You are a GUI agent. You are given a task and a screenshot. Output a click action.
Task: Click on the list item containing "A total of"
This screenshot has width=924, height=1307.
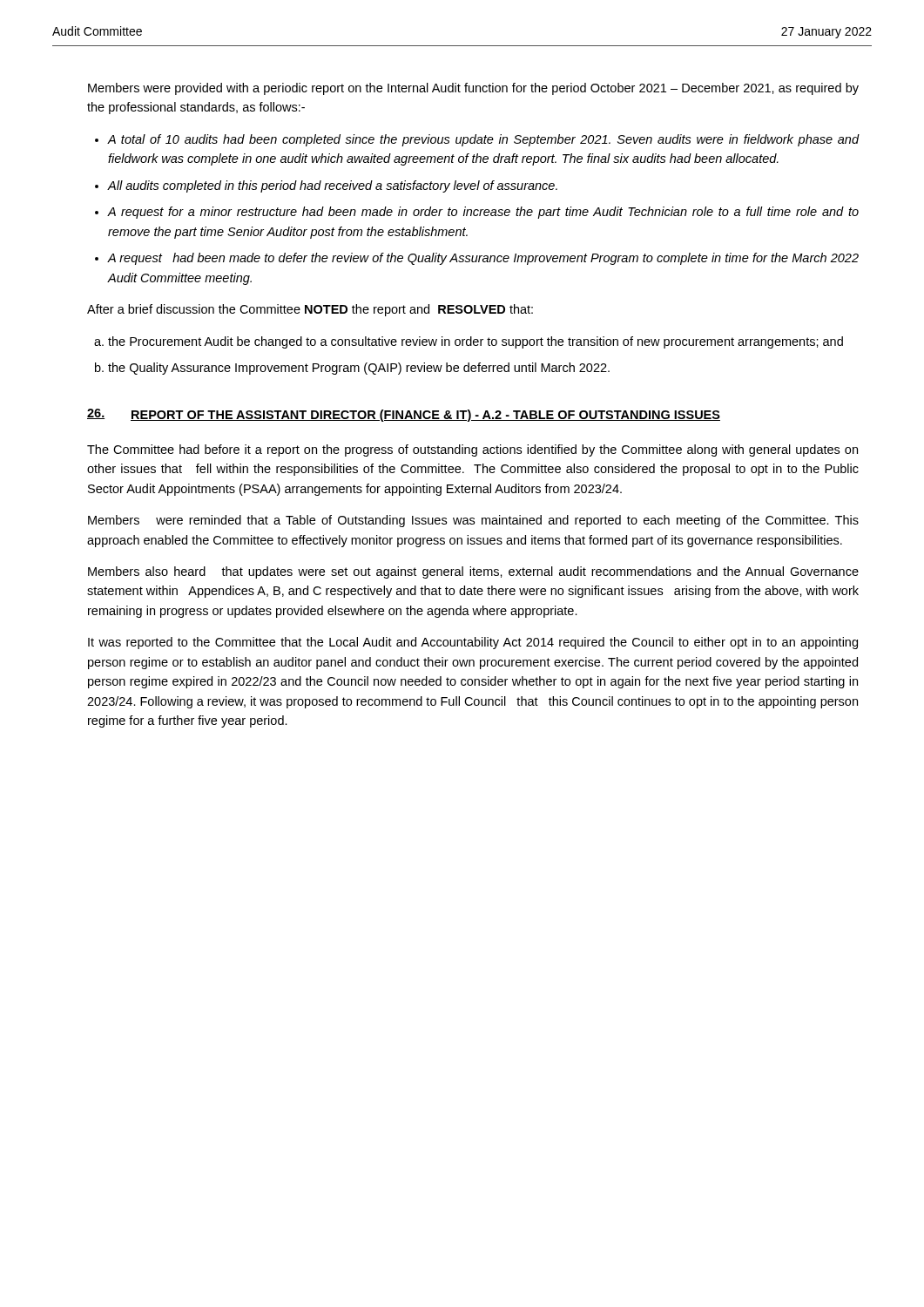point(483,149)
